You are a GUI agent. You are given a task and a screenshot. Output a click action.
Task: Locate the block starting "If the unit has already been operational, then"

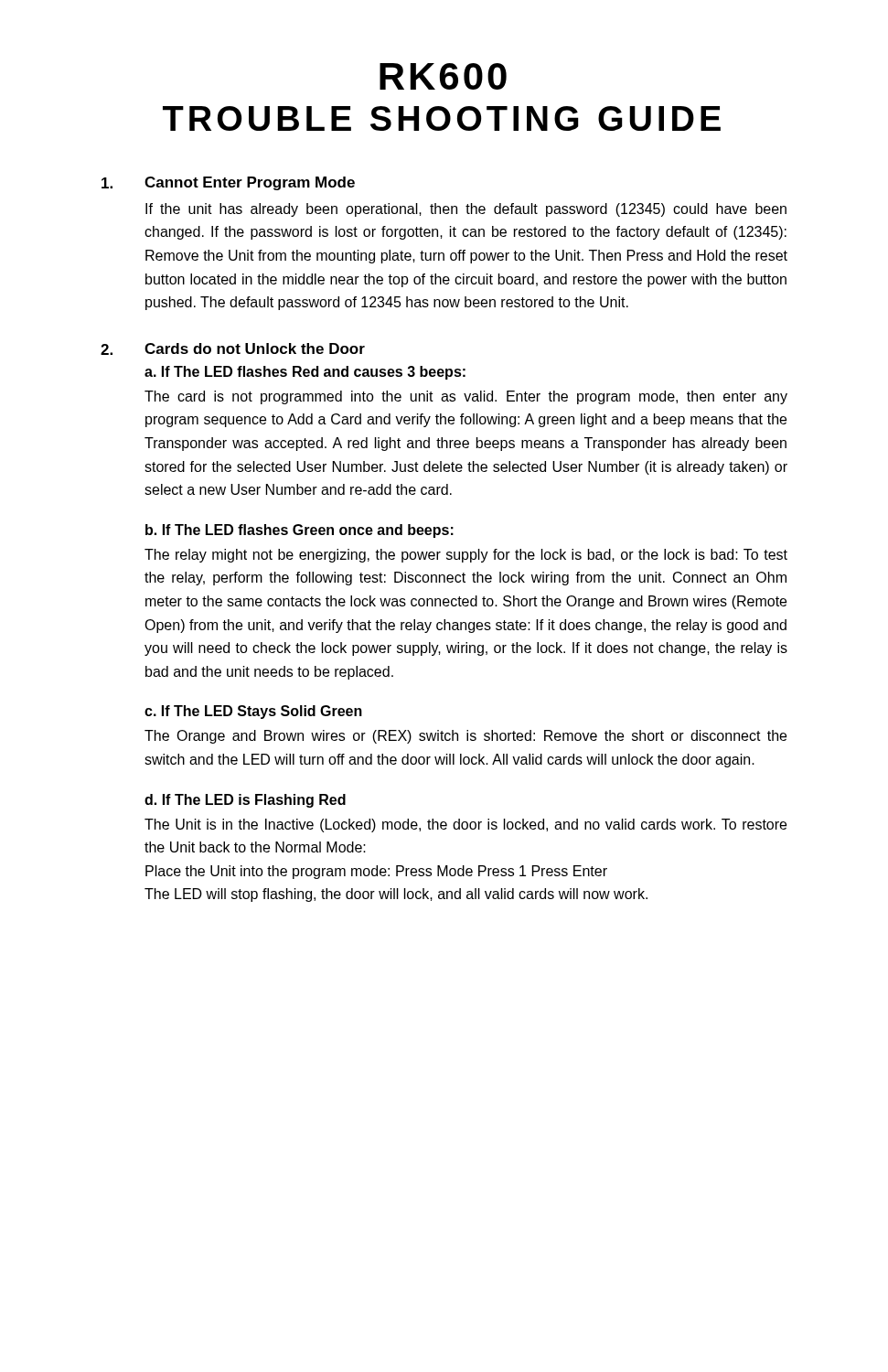tap(466, 256)
